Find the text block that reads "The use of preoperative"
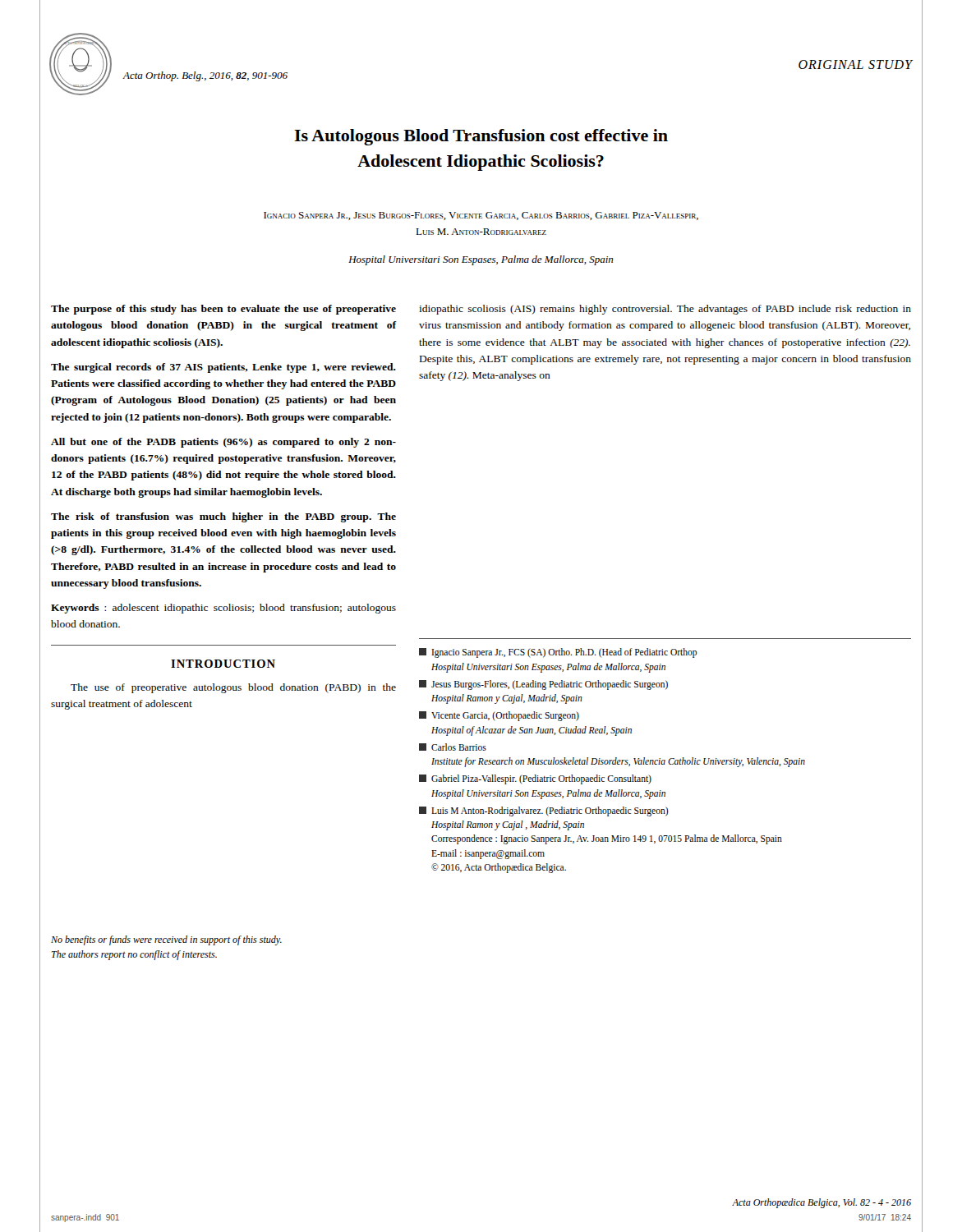962x1232 pixels. pyautogui.click(x=223, y=695)
